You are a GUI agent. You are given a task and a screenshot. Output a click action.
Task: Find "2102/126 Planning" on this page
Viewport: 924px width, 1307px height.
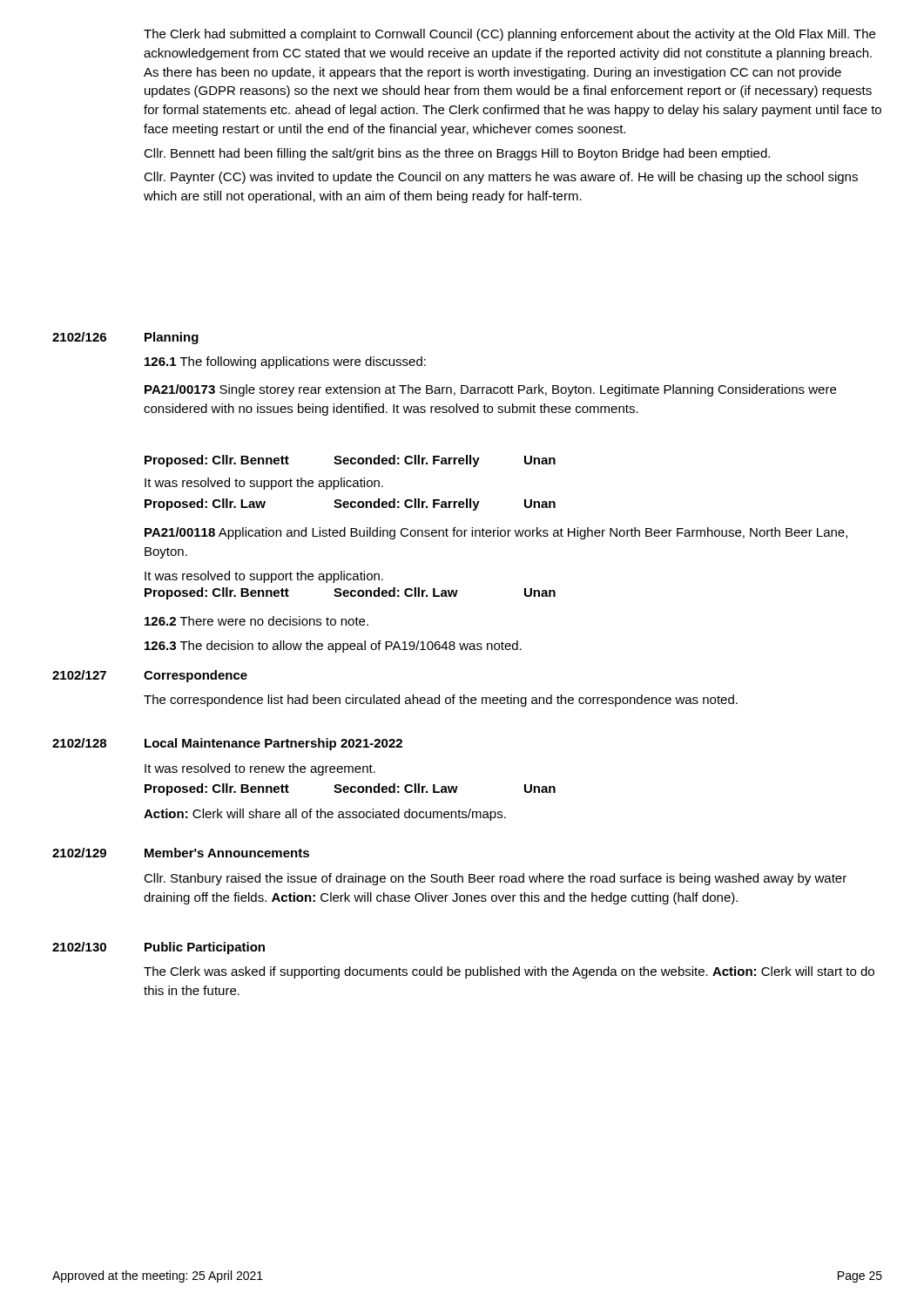76,339
